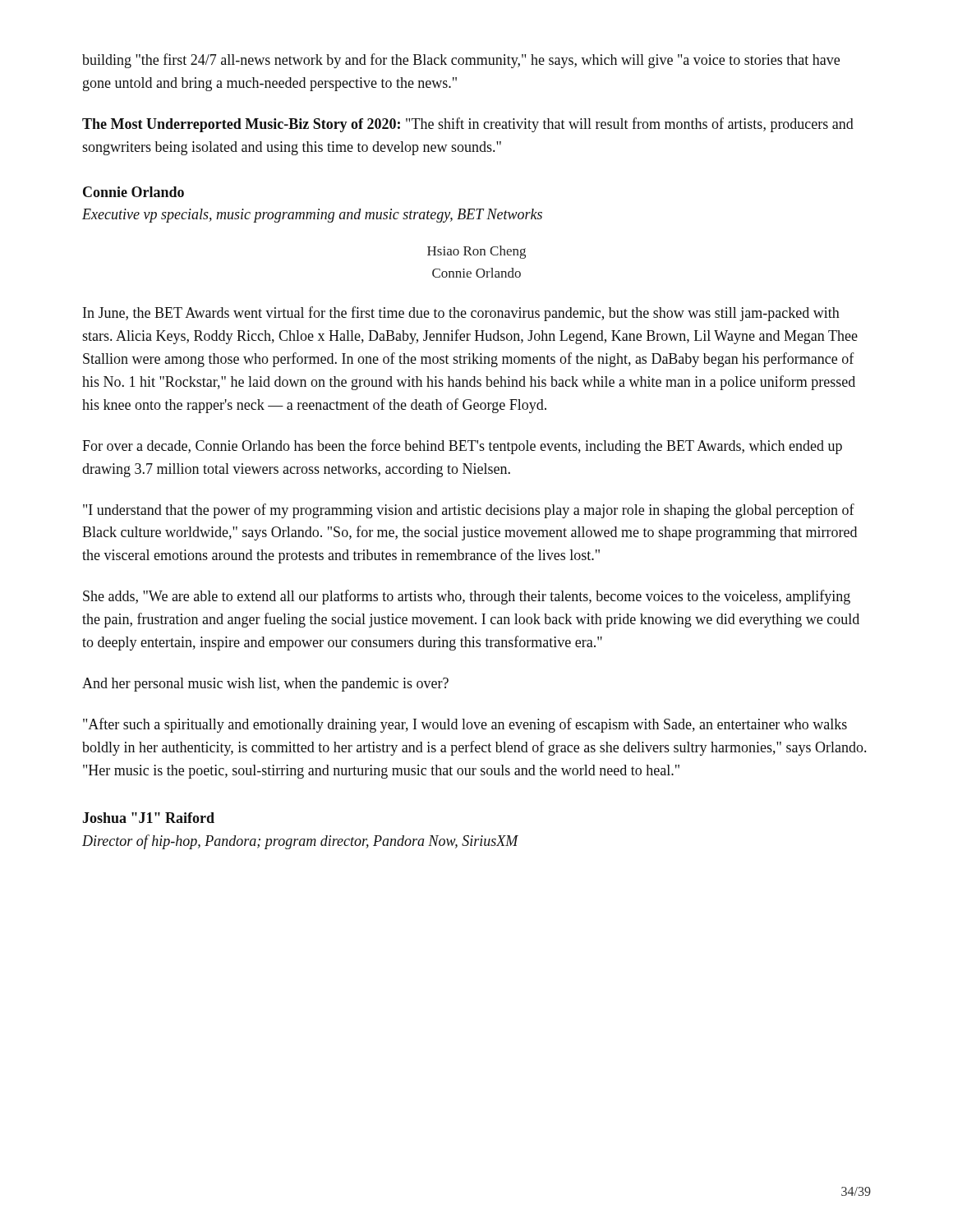The width and height of the screenshot is (953, 1232).
Task: Click on the section header that says "Joshua "J1" Raiford"
Action: click(148, 818)
